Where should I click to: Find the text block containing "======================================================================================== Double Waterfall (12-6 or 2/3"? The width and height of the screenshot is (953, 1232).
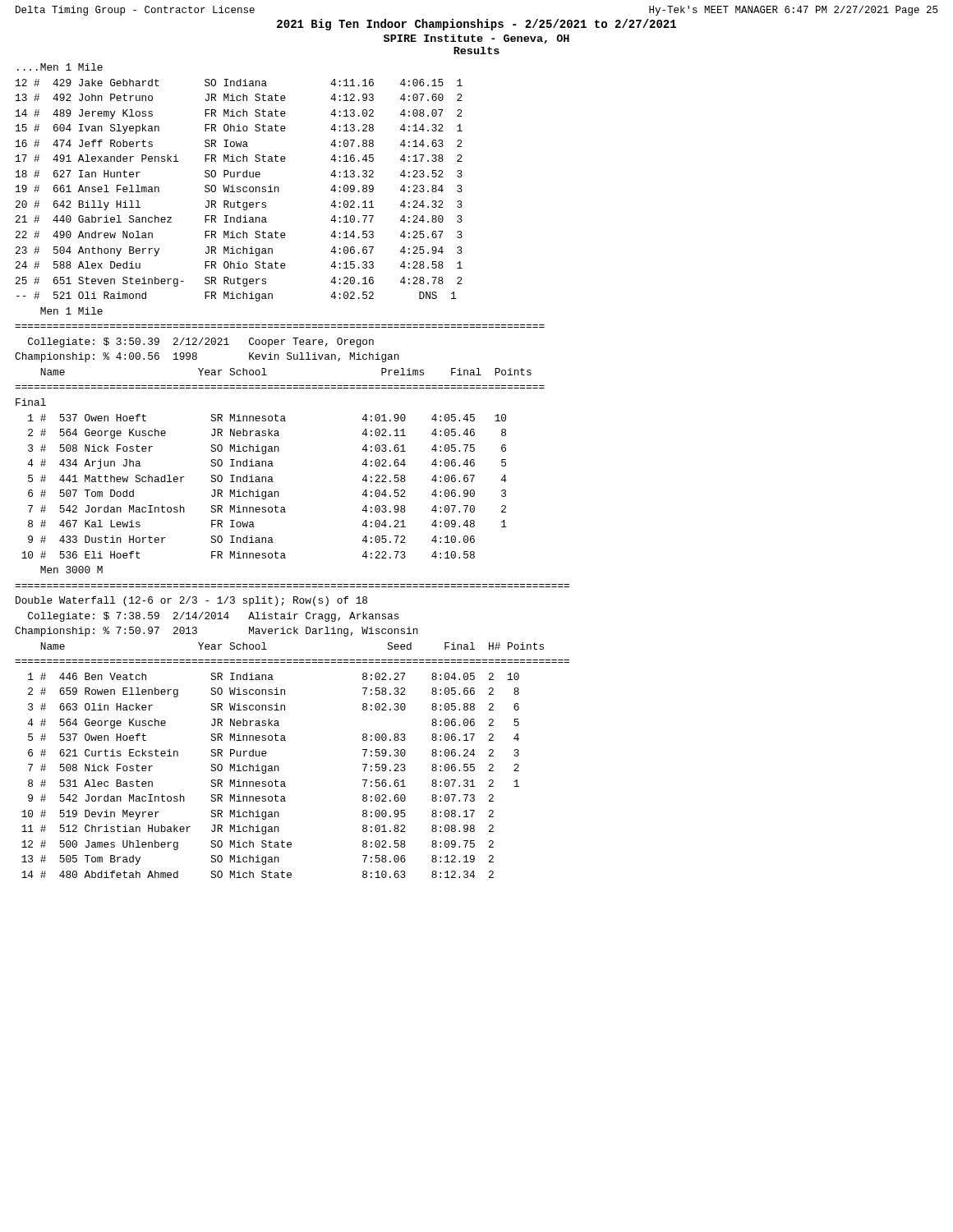(292, 624)
